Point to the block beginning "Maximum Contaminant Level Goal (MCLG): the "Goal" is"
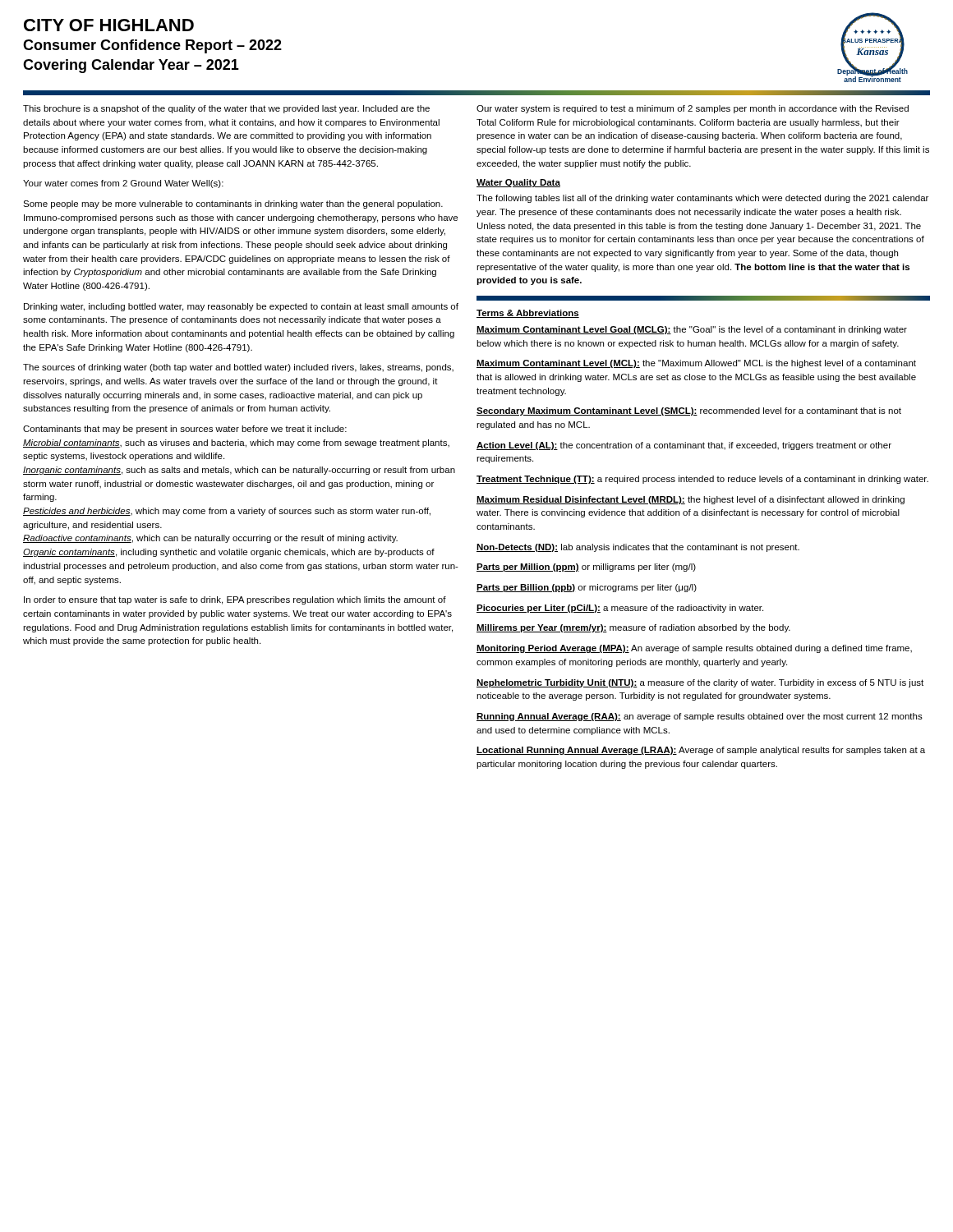The width and height of the screenshot is (953, 1232). pyautogui.click(x=703, y=337)
